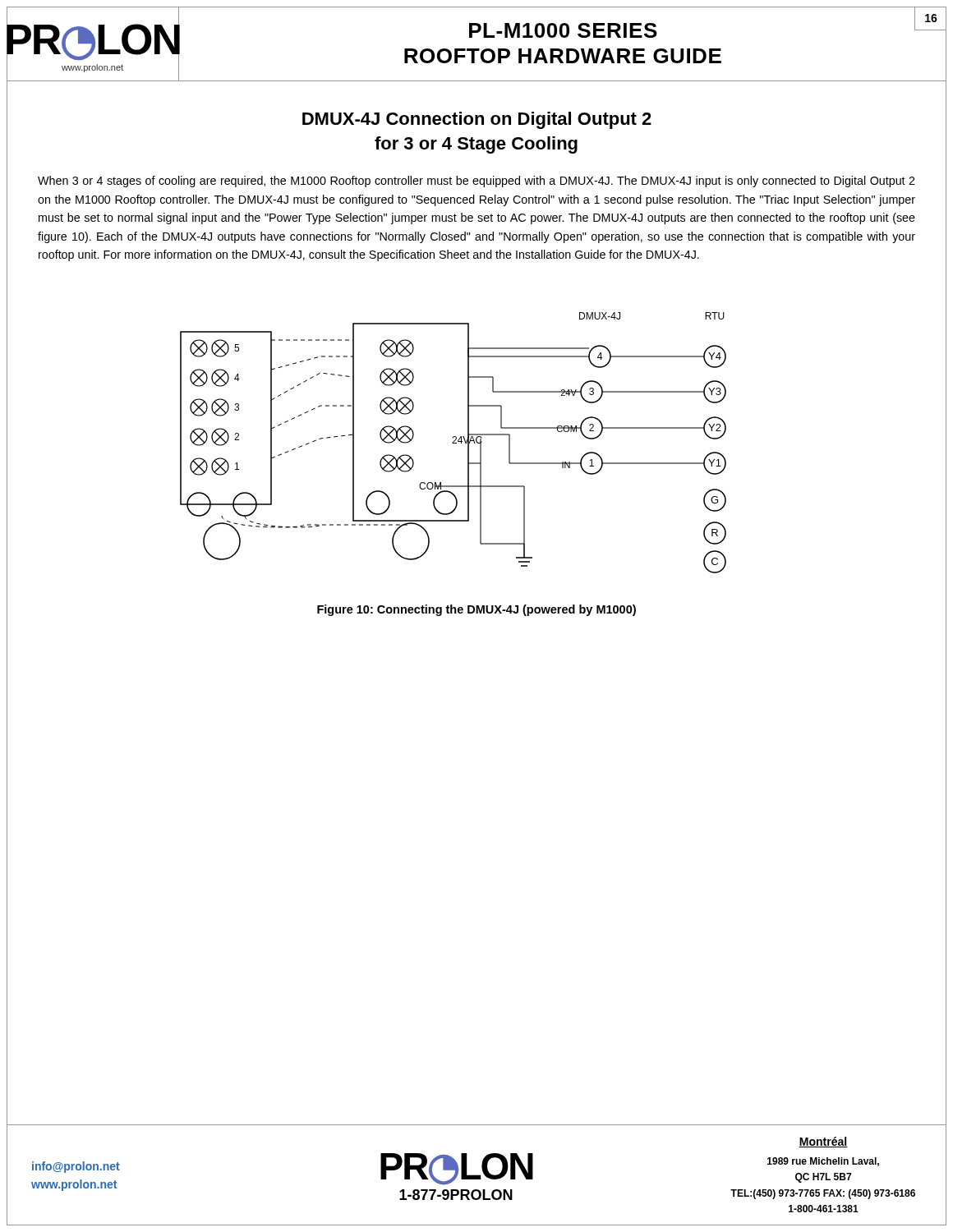The image size is (953, 1232).
Task: Locate the engineering diagram
Action: 476,449
